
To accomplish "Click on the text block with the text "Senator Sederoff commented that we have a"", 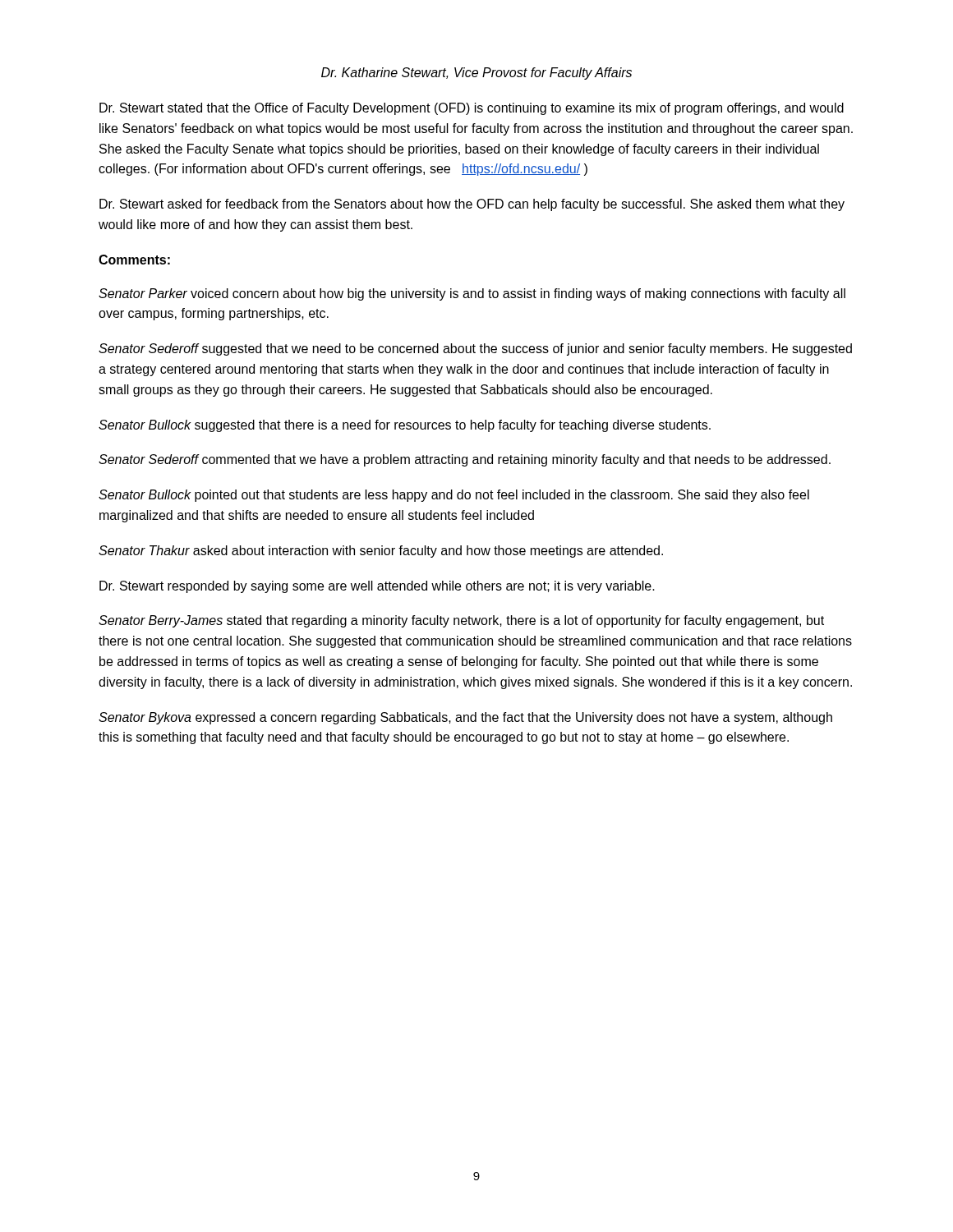I will click(476, 461).
